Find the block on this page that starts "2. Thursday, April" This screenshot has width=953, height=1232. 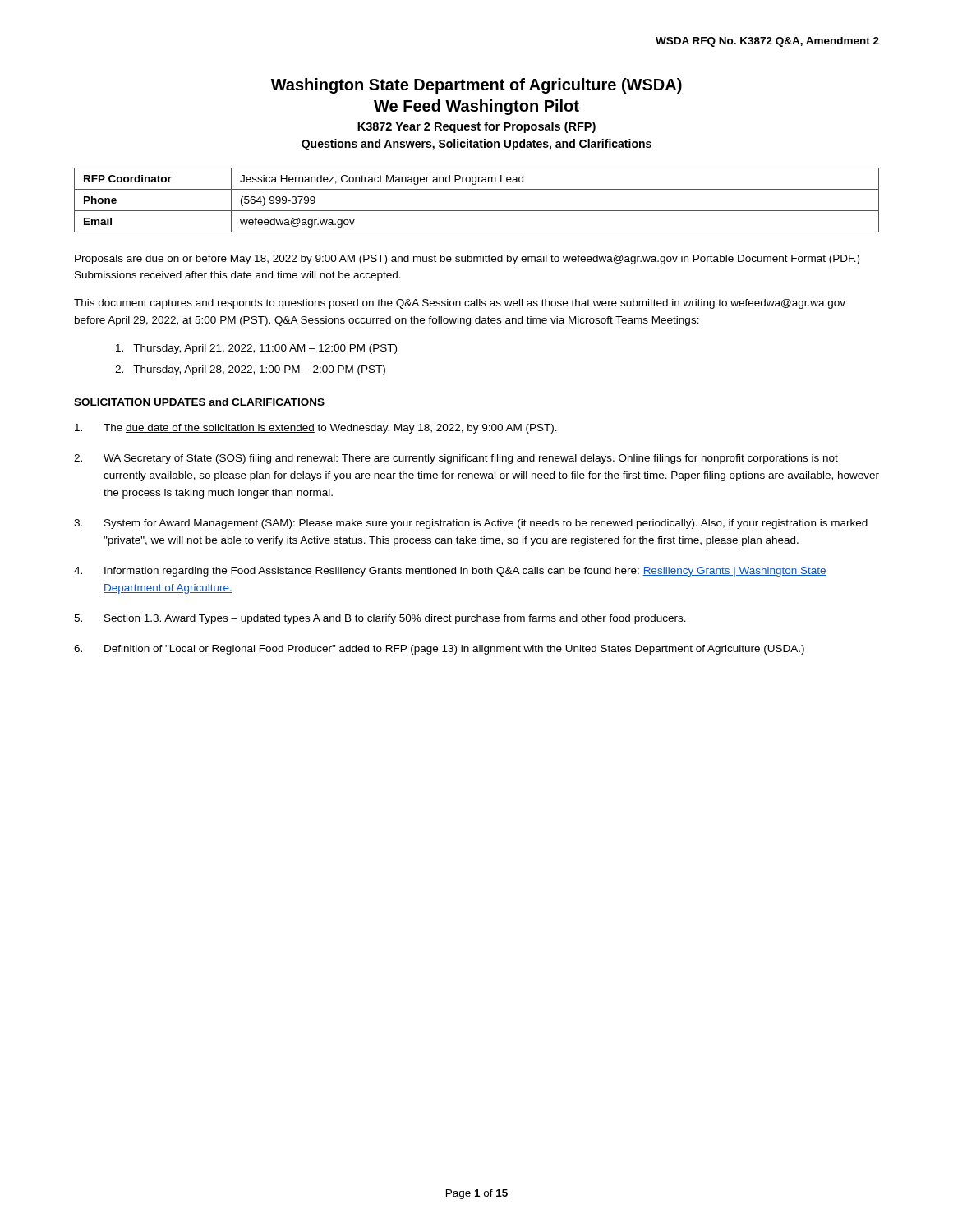click(x=250, y=369)
